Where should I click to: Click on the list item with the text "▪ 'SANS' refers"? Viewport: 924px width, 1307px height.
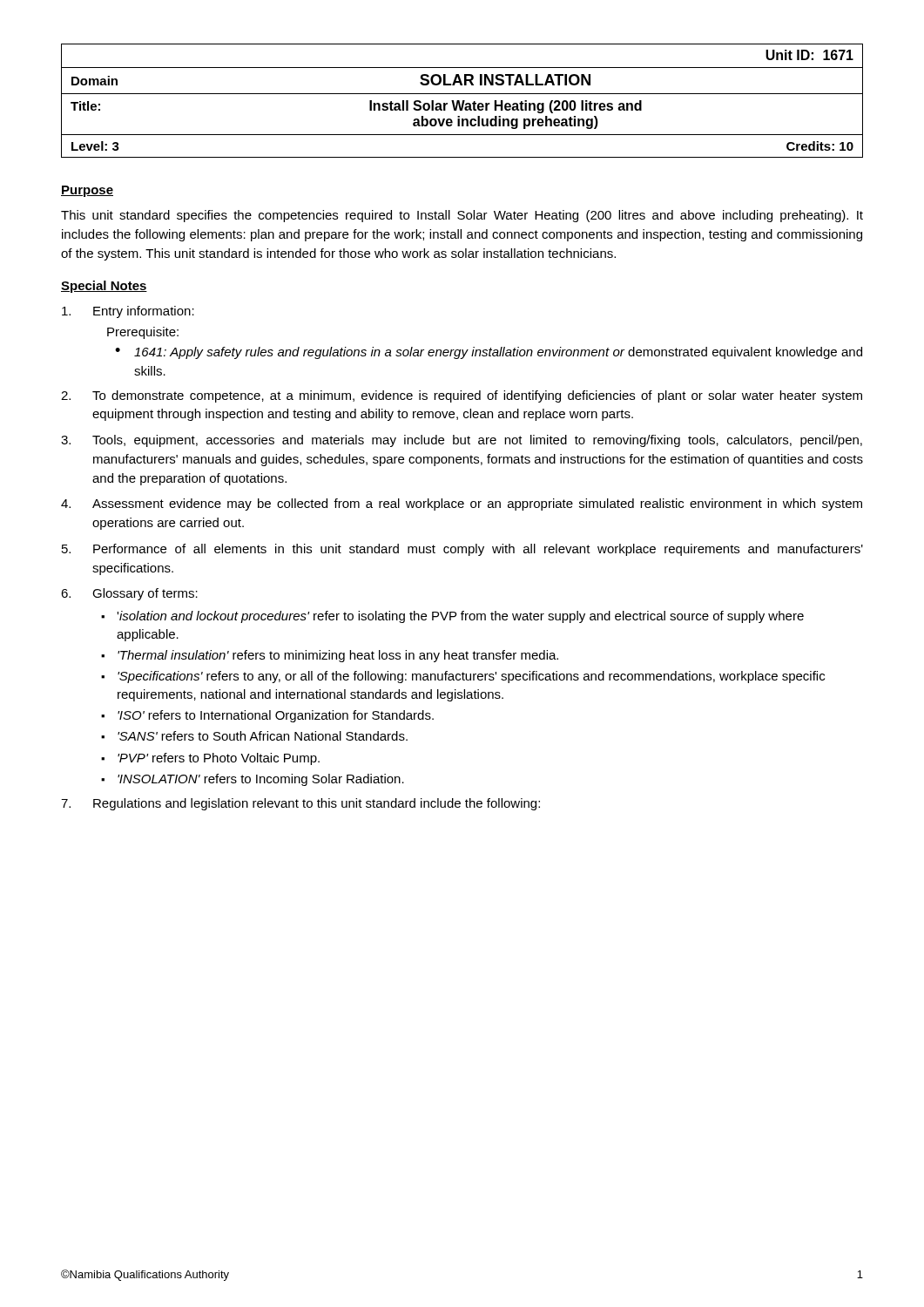pyautogui.click(x=254, y=736)
